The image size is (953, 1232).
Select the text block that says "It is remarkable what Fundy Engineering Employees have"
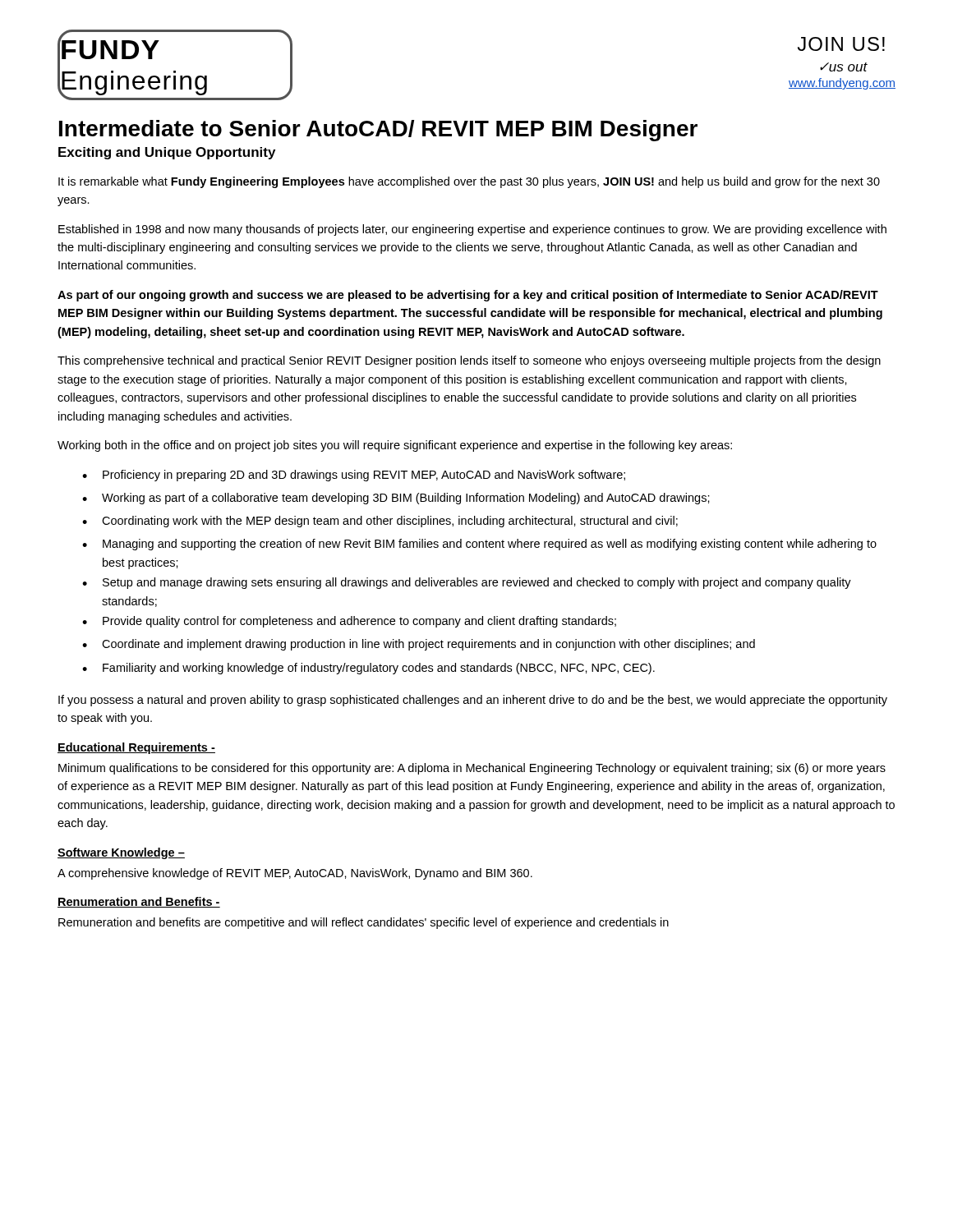pos(469,190)
